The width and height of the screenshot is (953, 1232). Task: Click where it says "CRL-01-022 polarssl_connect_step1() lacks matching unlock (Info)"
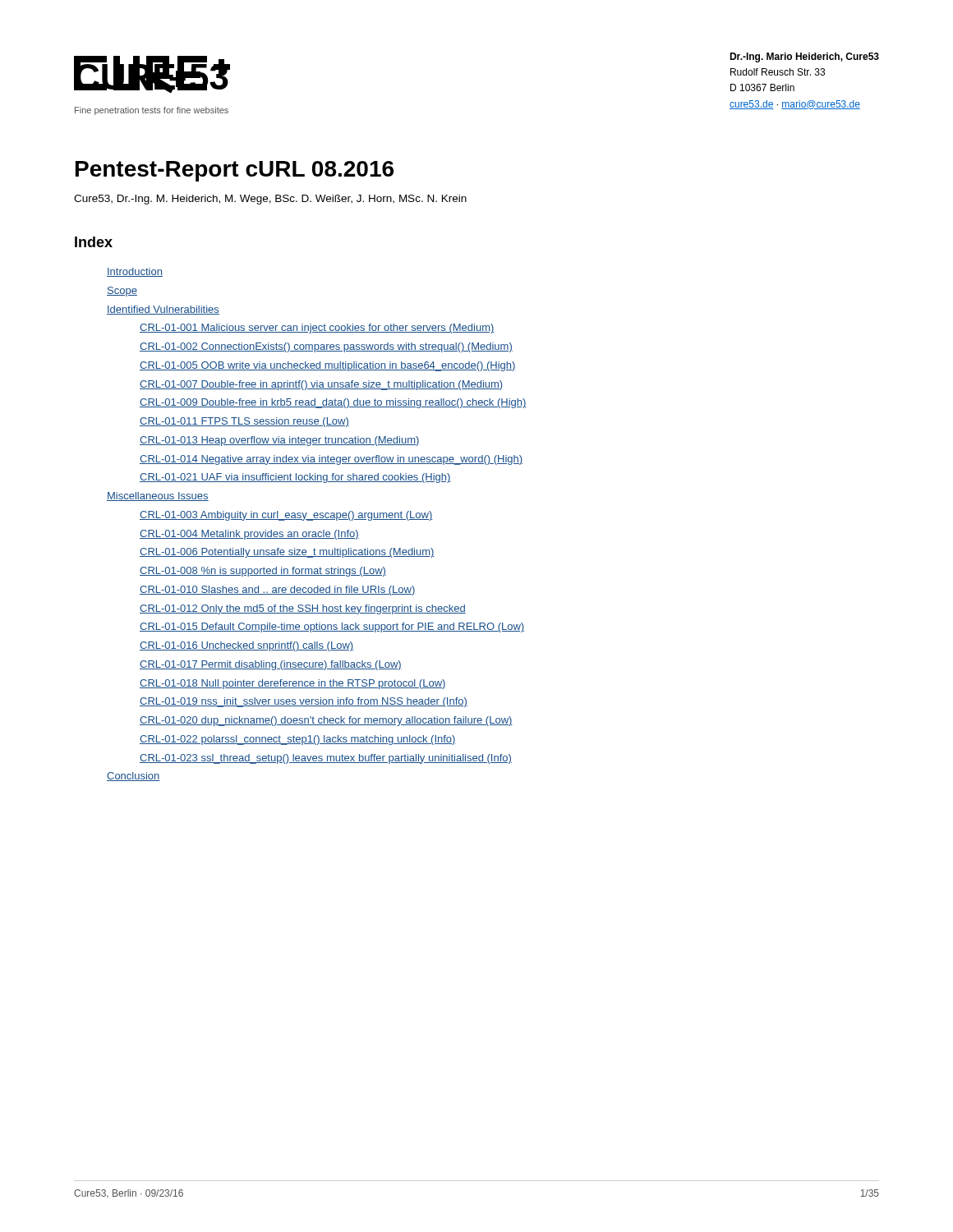point(298,739)
